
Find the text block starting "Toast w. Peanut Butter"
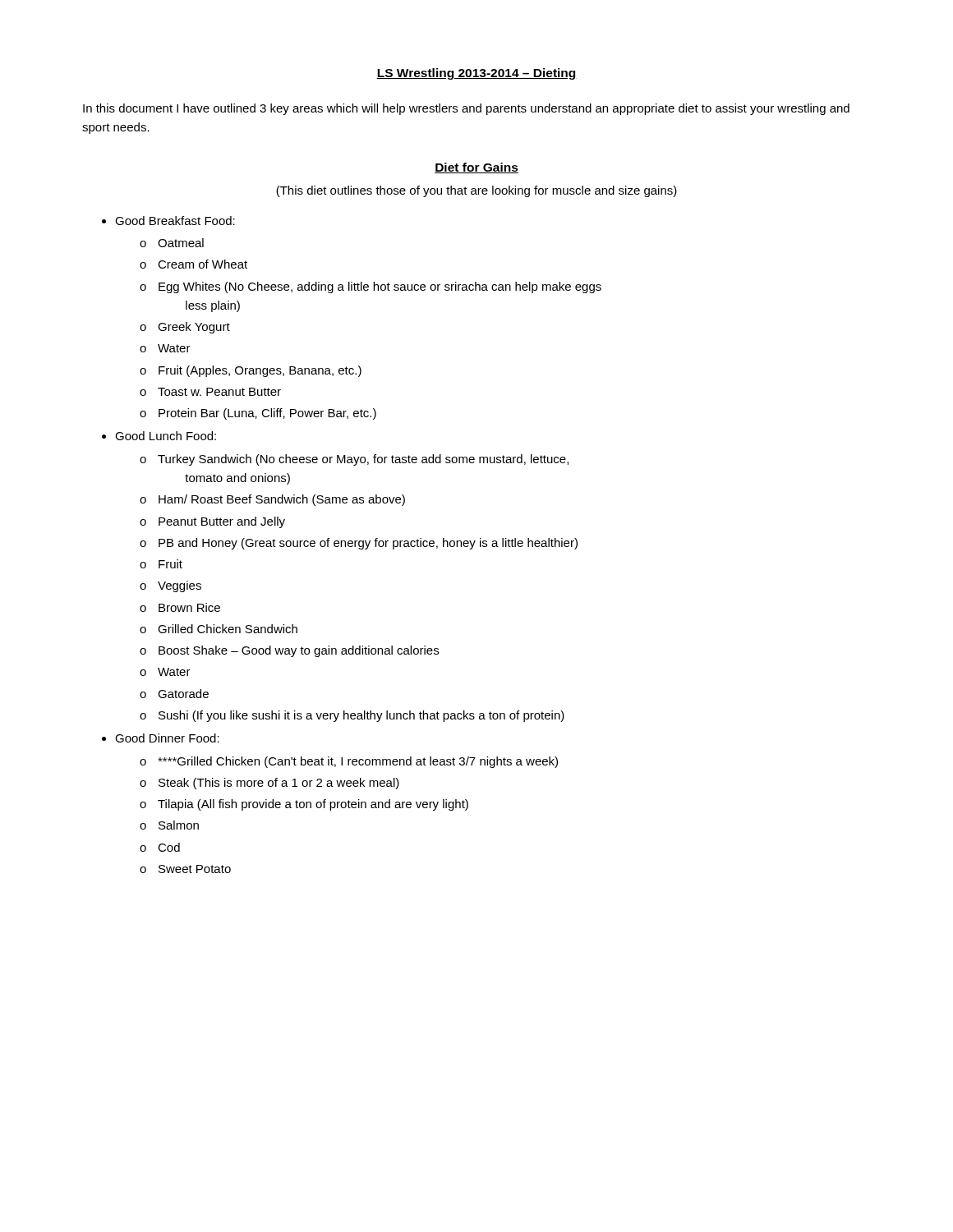point(219,391)
